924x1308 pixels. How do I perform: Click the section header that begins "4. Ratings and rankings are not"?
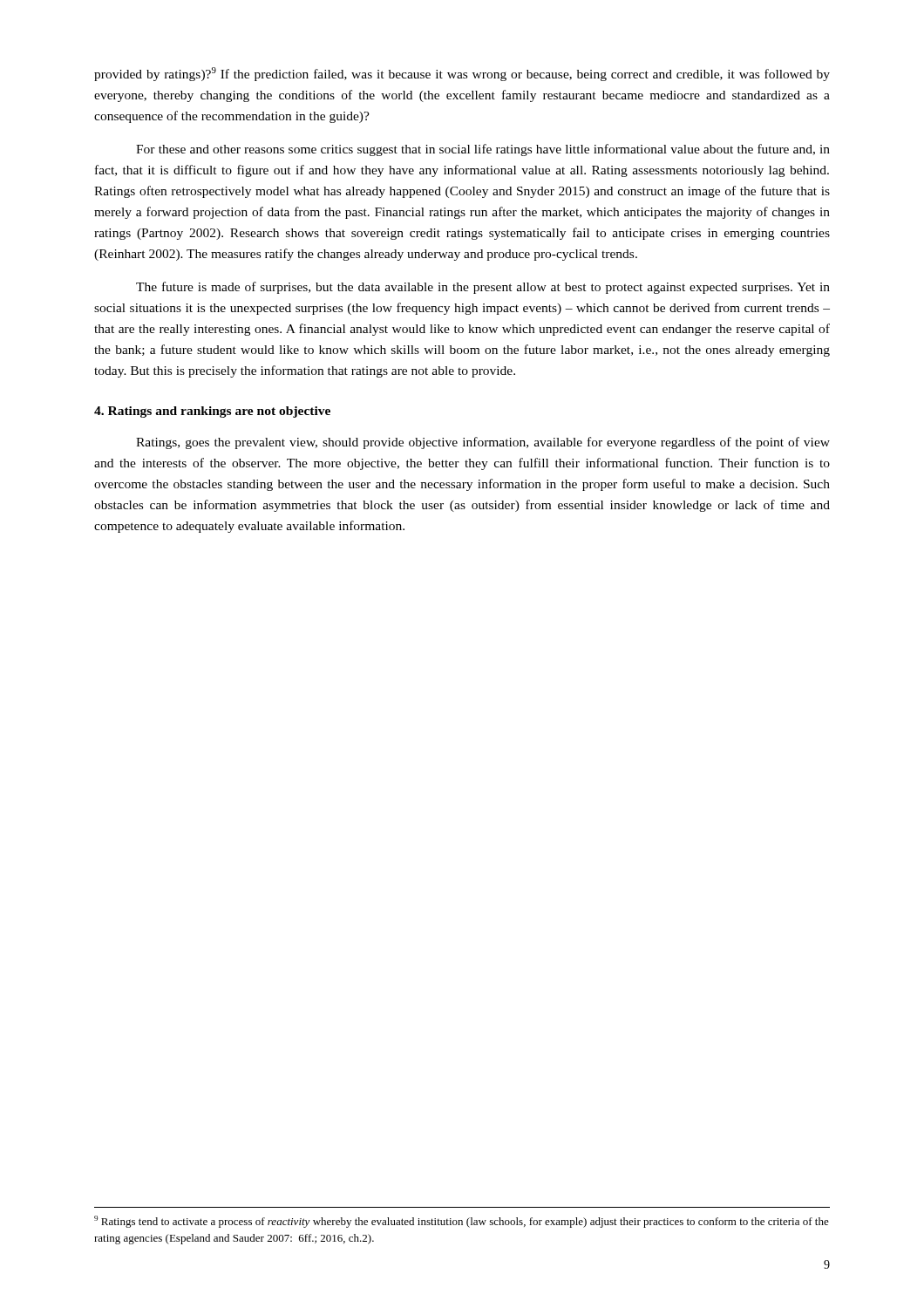[x=212, y=411]
